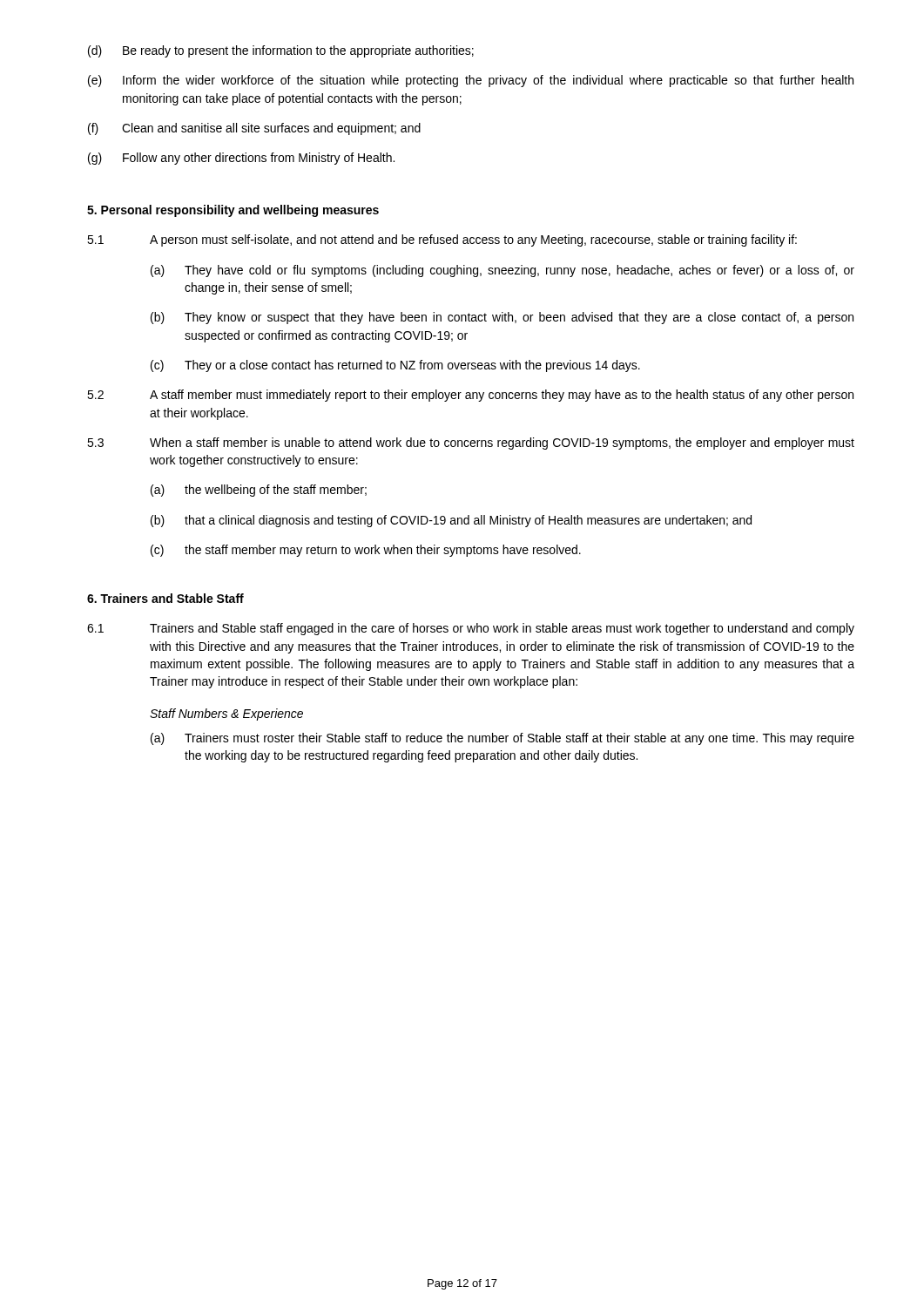Viewport: 924px width, 1307px height.
Task: Locate the text block that reads "3 When a staff member is unable"
Action: [471, 452]
